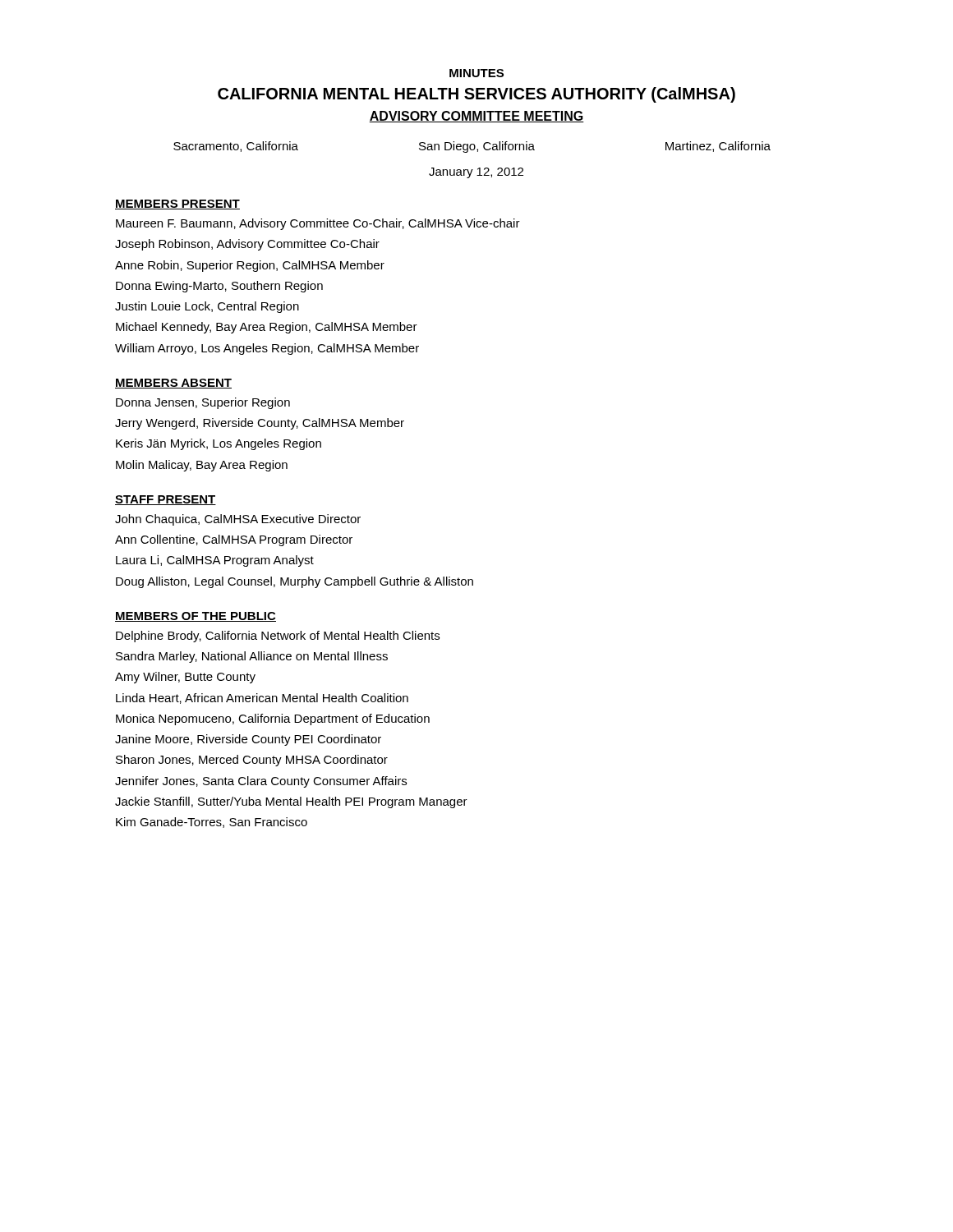Point to the element starting "Molin Malicay, Bay"
Screen dimensions: 1232x953
point(202,464)
